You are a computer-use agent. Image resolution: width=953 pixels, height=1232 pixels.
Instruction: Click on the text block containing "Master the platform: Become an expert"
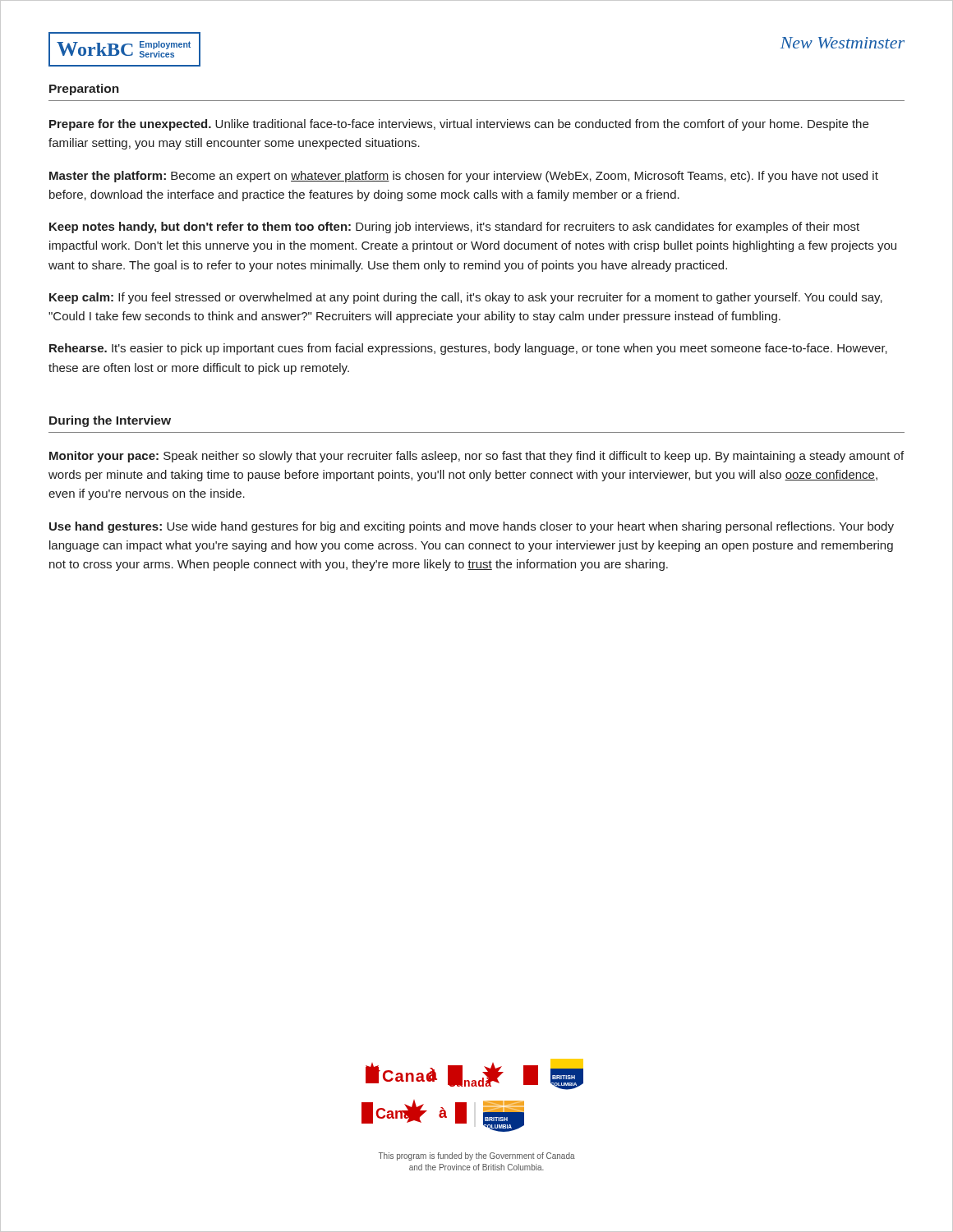click(463, 184)
